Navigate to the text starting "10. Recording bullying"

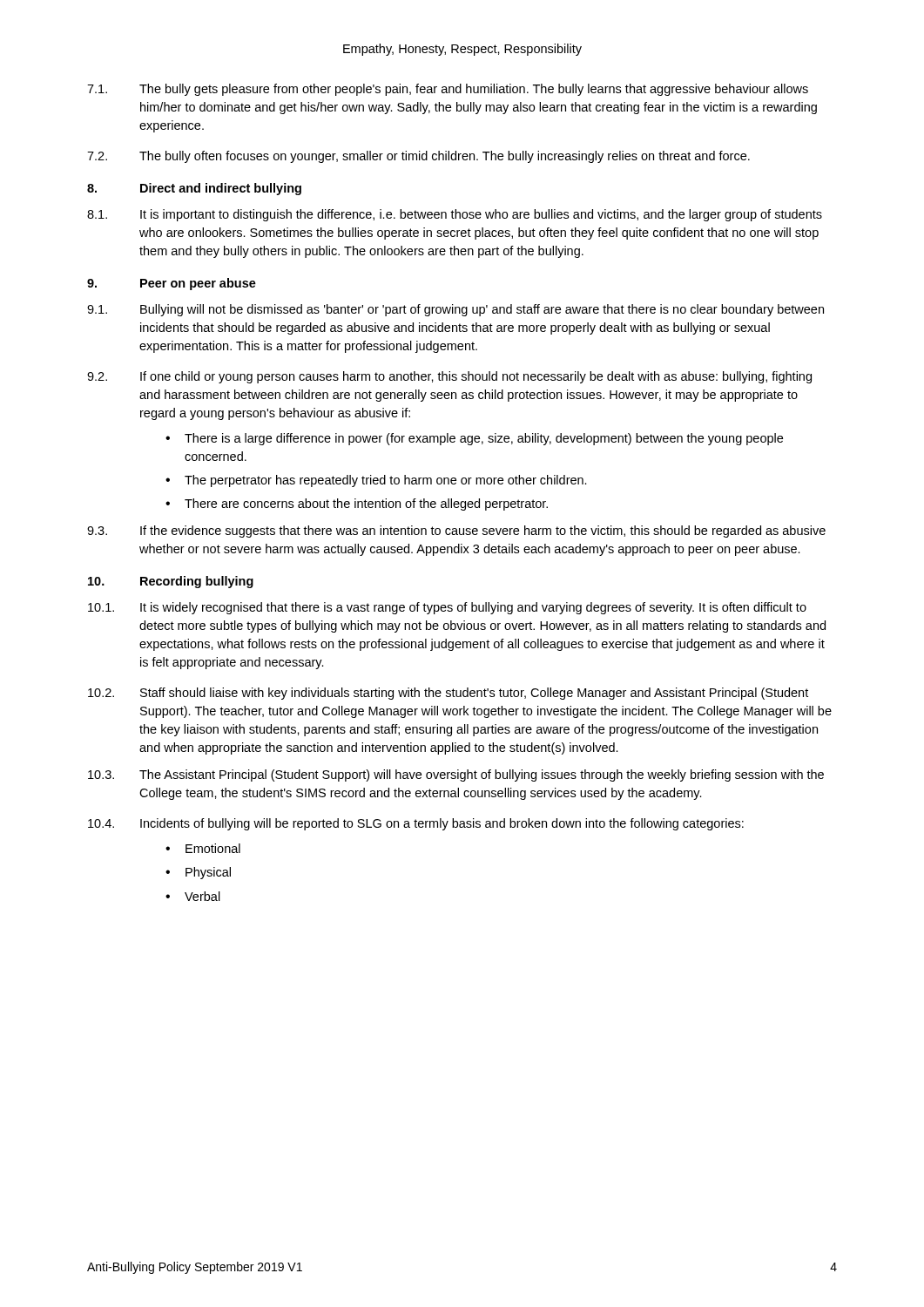click(x=170, y=581)
